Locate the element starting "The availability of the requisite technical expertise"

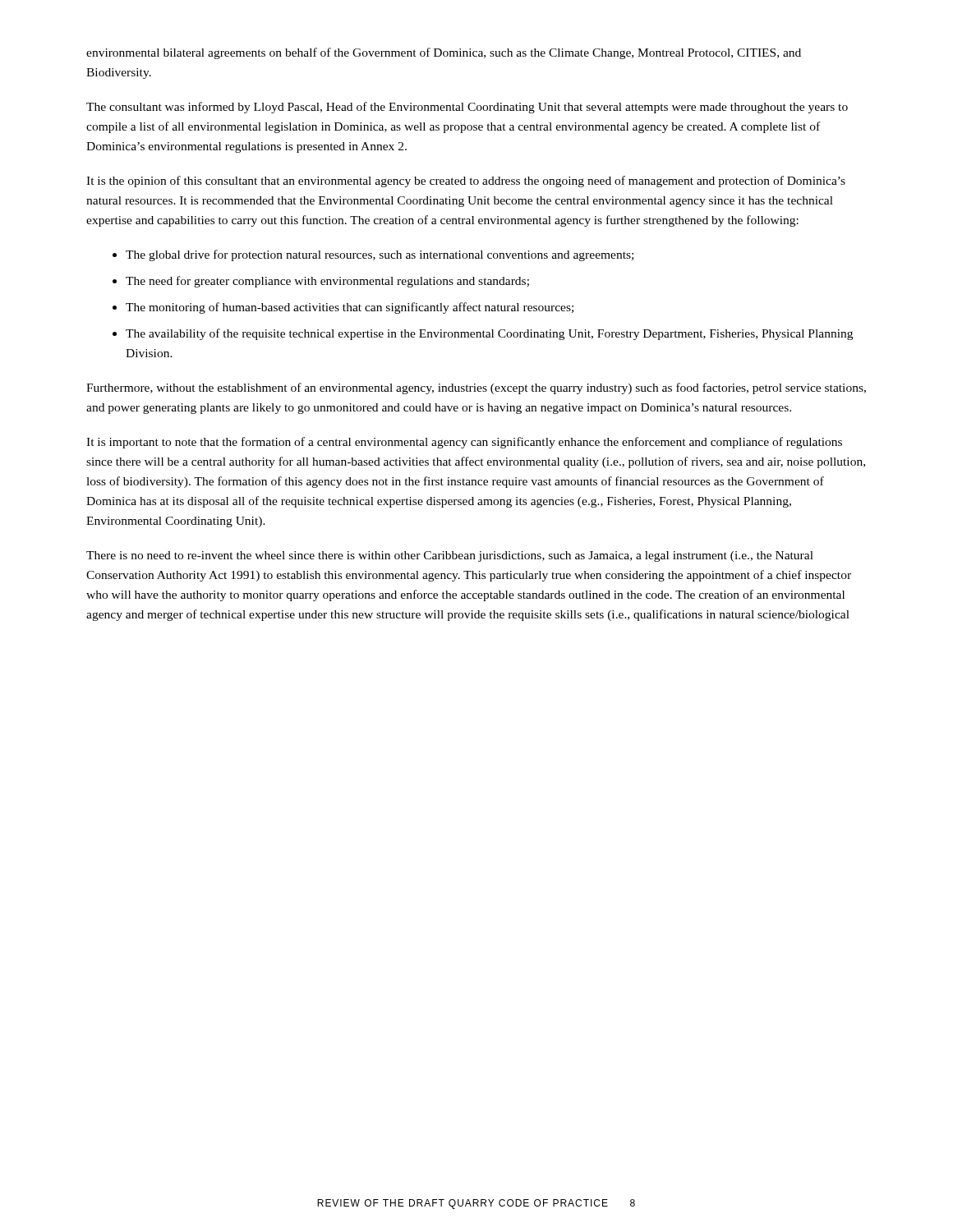point(489,343)
